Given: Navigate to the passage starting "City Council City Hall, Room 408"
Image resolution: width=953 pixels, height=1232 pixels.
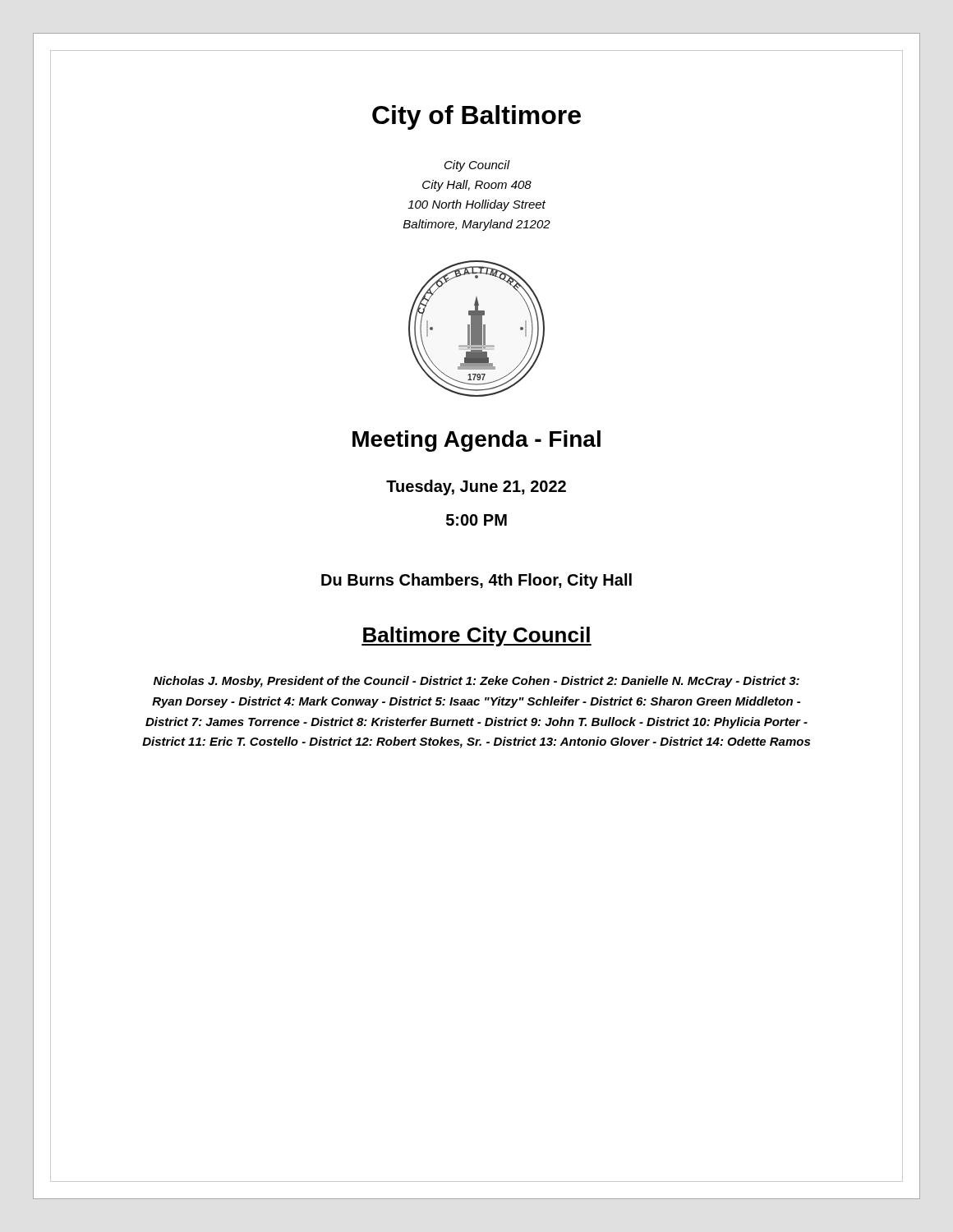Looking at the screenshot, I should tap(476, 194).
